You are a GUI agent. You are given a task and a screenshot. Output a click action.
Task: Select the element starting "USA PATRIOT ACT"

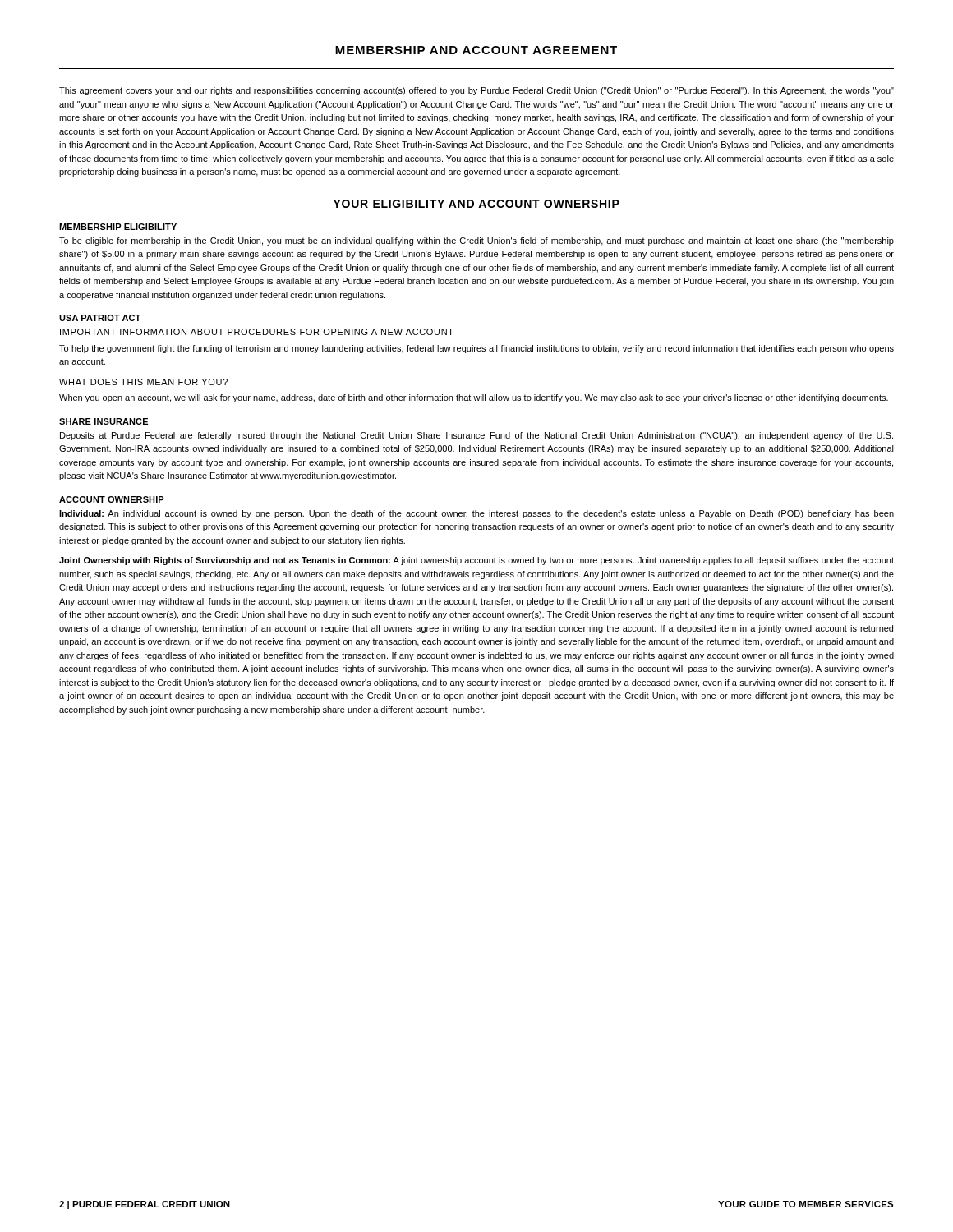100,318
